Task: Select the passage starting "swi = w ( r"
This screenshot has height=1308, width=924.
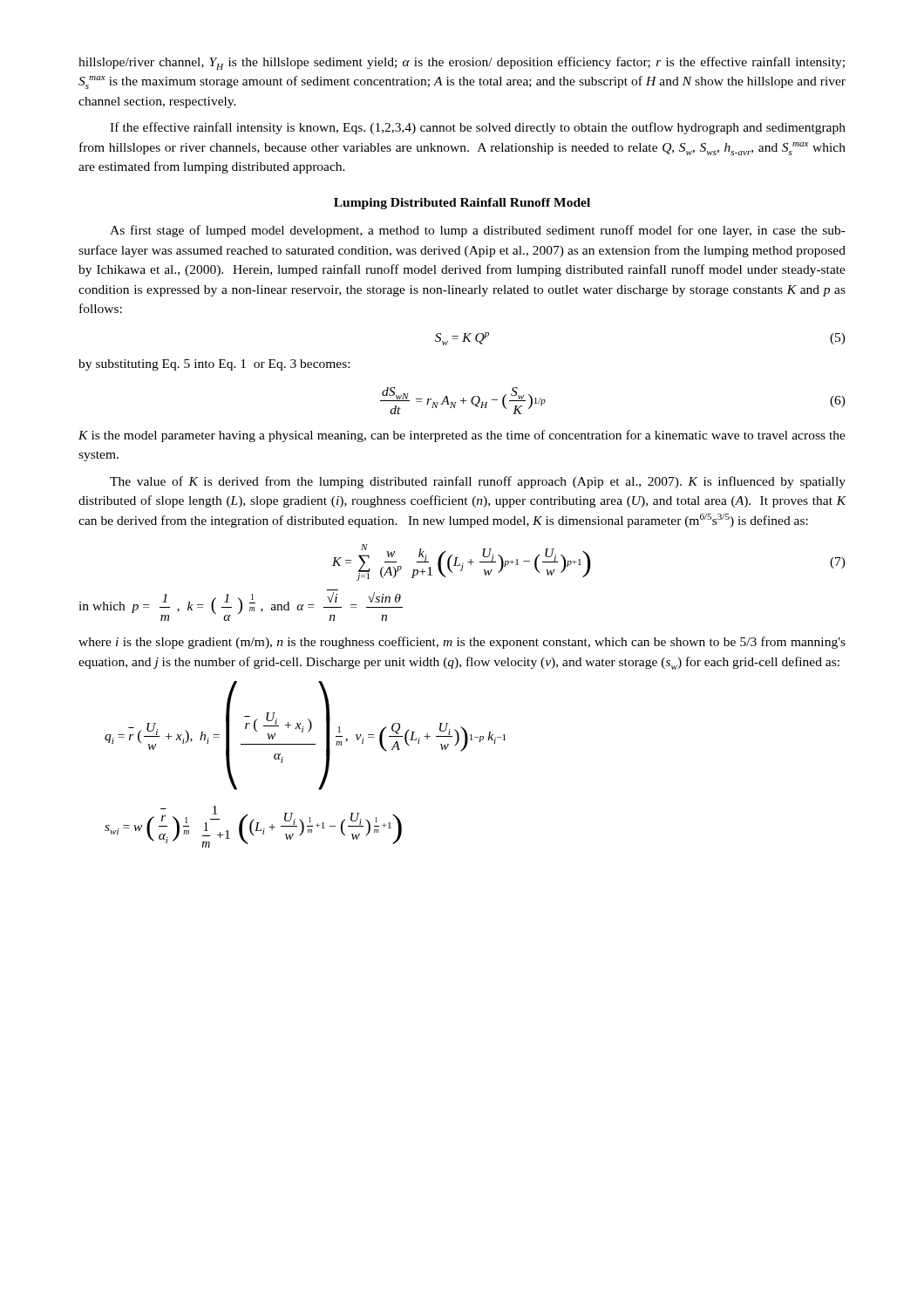Action: (x=253, y=827)
